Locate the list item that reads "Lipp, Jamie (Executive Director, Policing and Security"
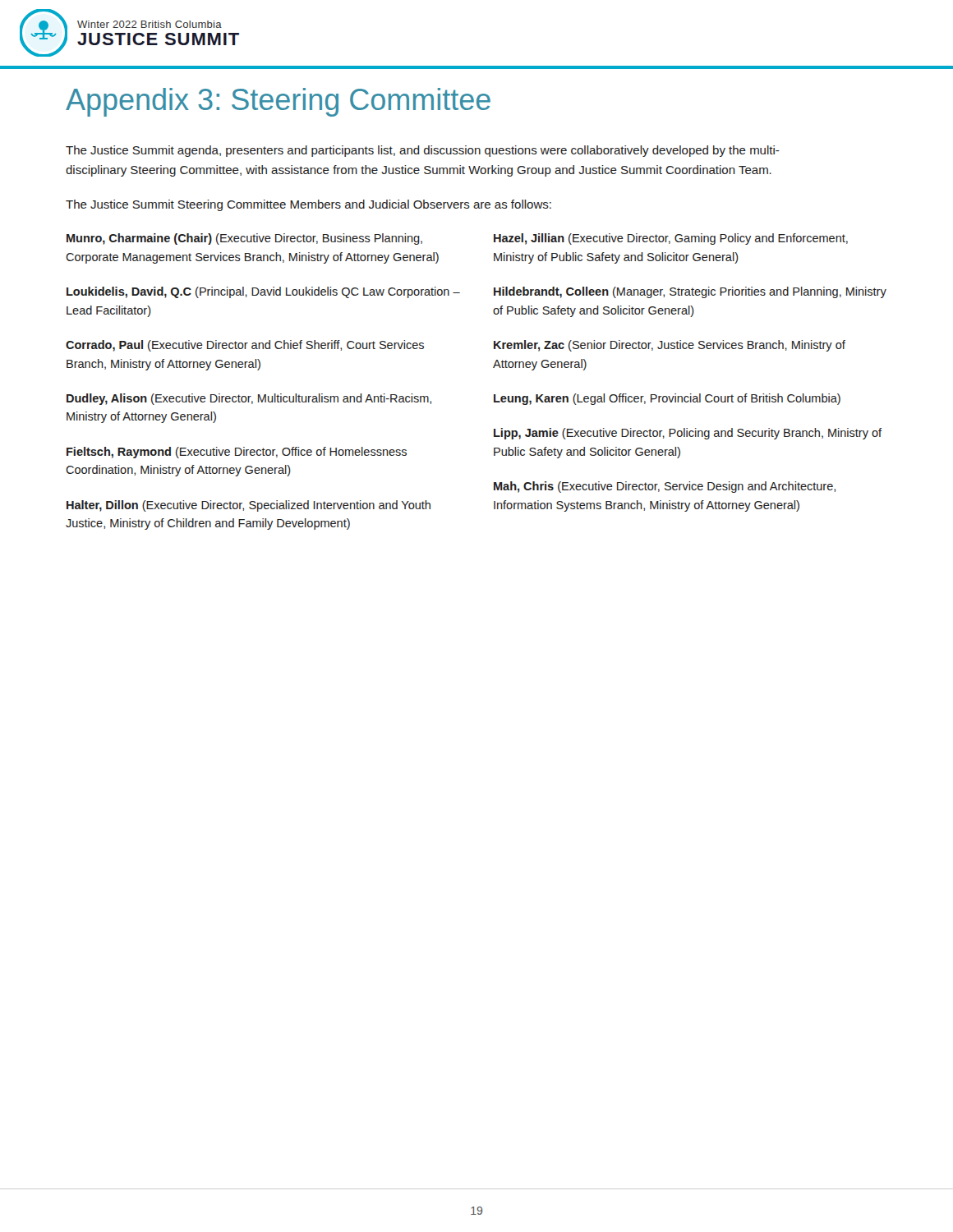The image size is (953, 1232). pyautogui.click(x=687, y=442)
